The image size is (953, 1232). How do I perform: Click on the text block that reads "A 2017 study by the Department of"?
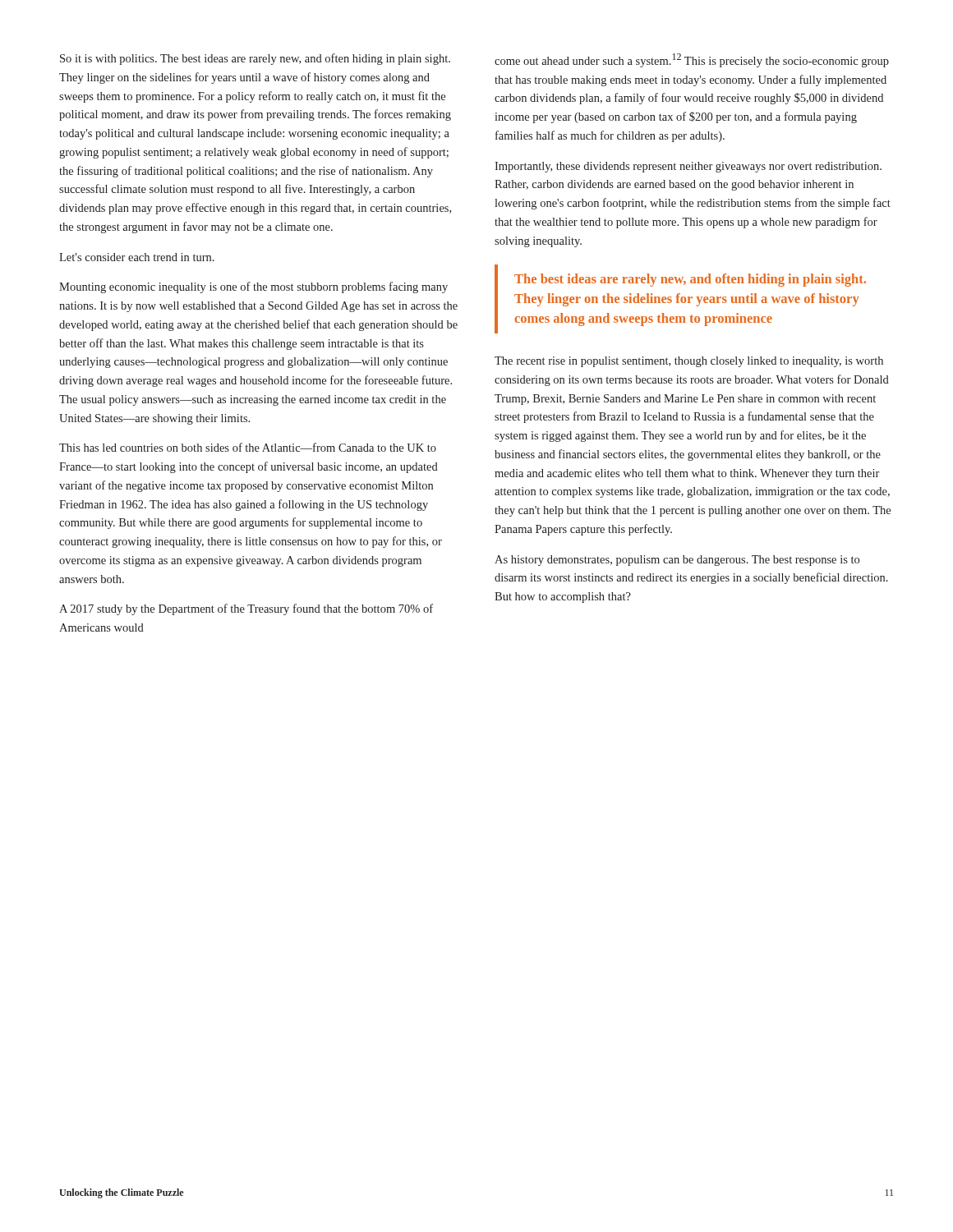click(259, 618)
